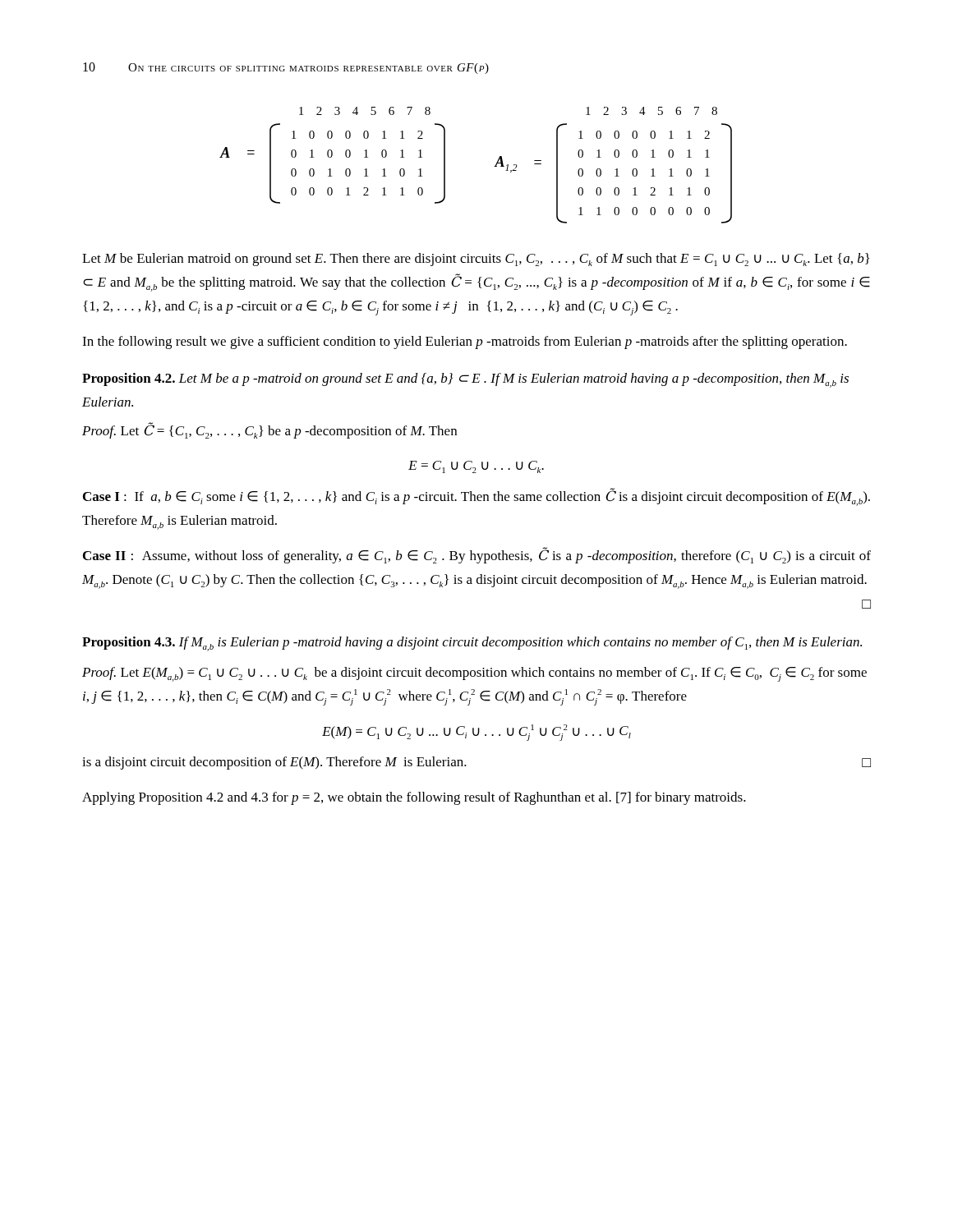
Task: Navigate to the text block starting "Proposition 4.3. If"
Action: pyautogui.click(x=473, y=643)
